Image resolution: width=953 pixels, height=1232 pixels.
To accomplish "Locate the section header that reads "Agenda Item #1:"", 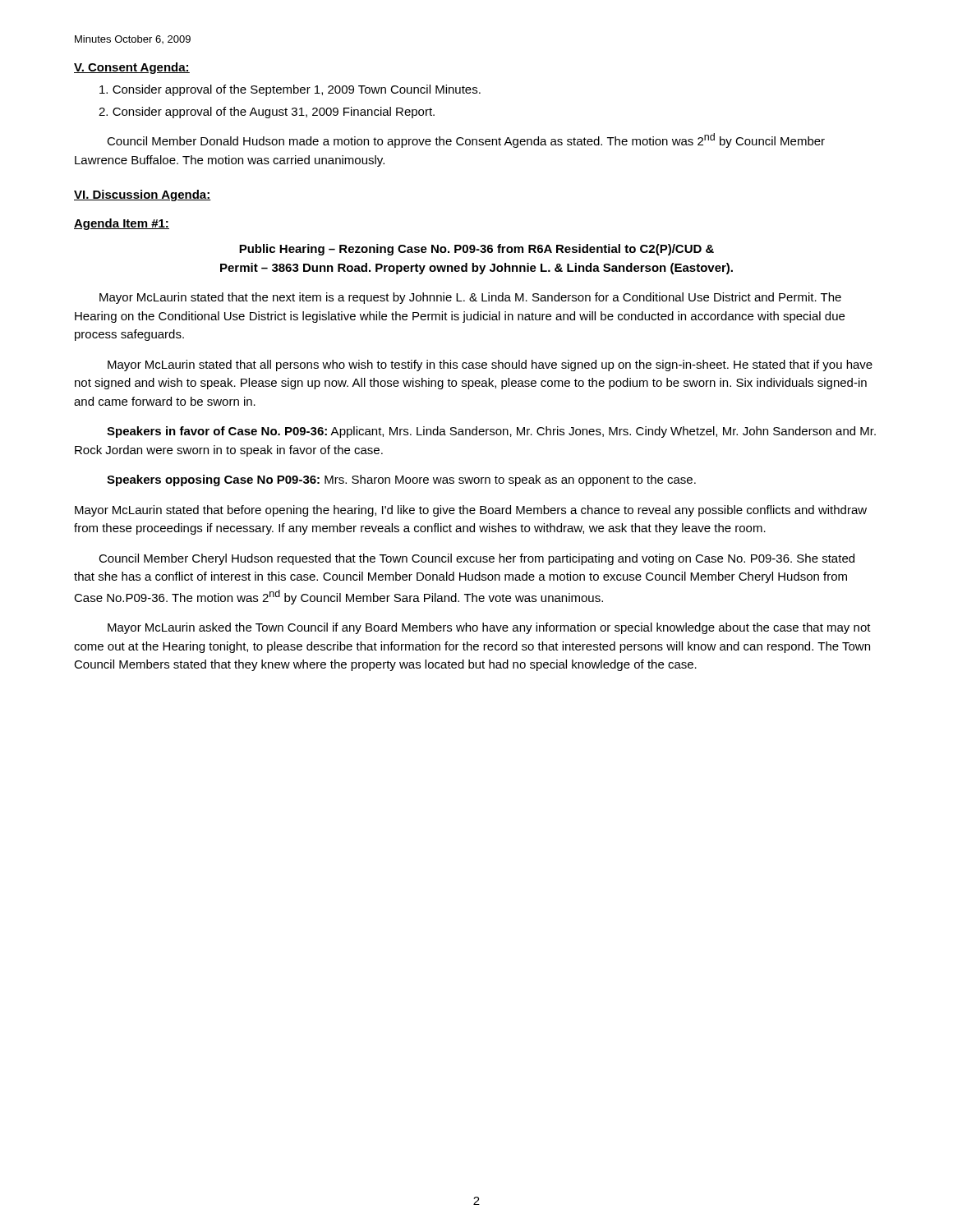I will point(122,223).
